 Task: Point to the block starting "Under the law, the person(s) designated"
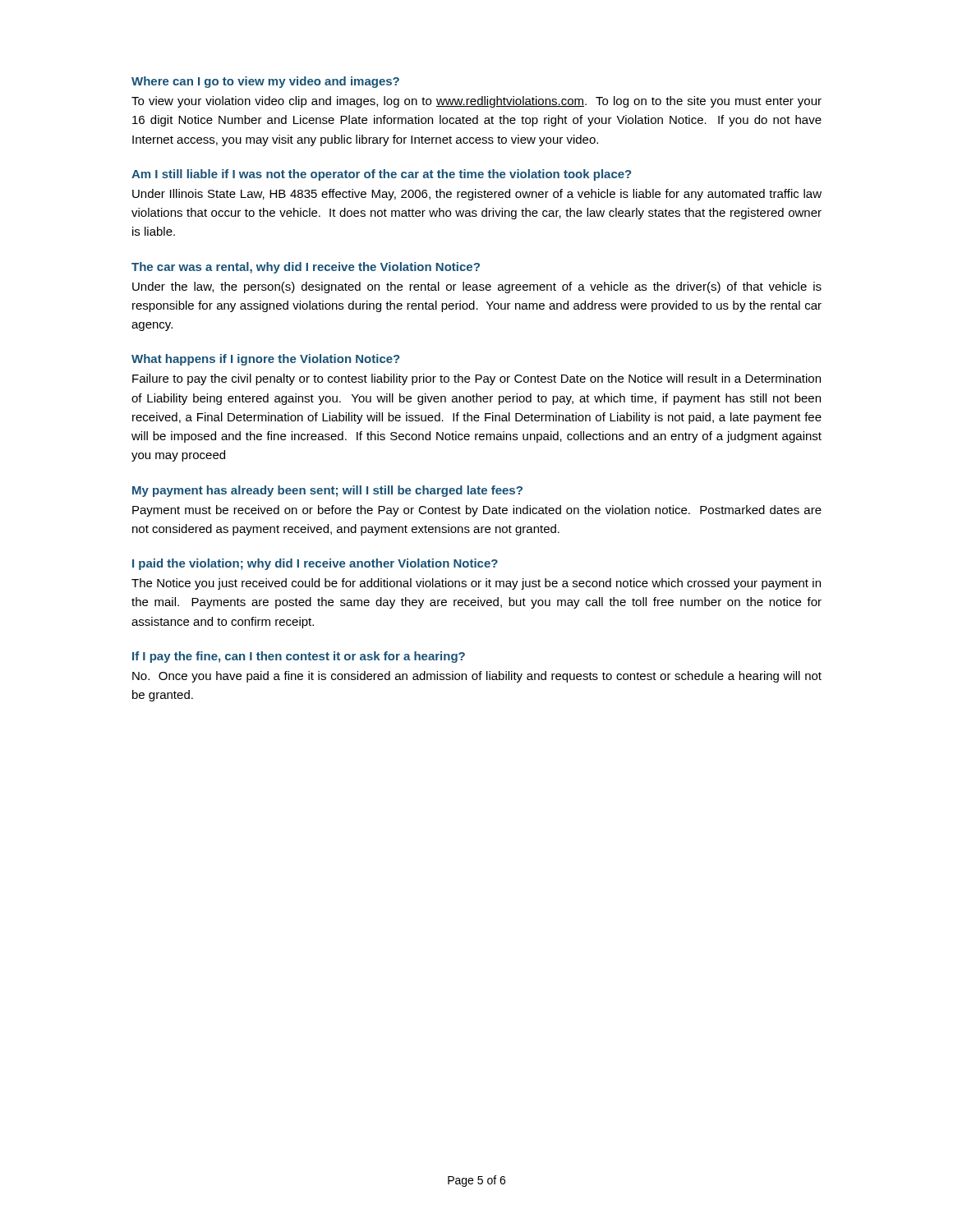[x=476, y=305]
